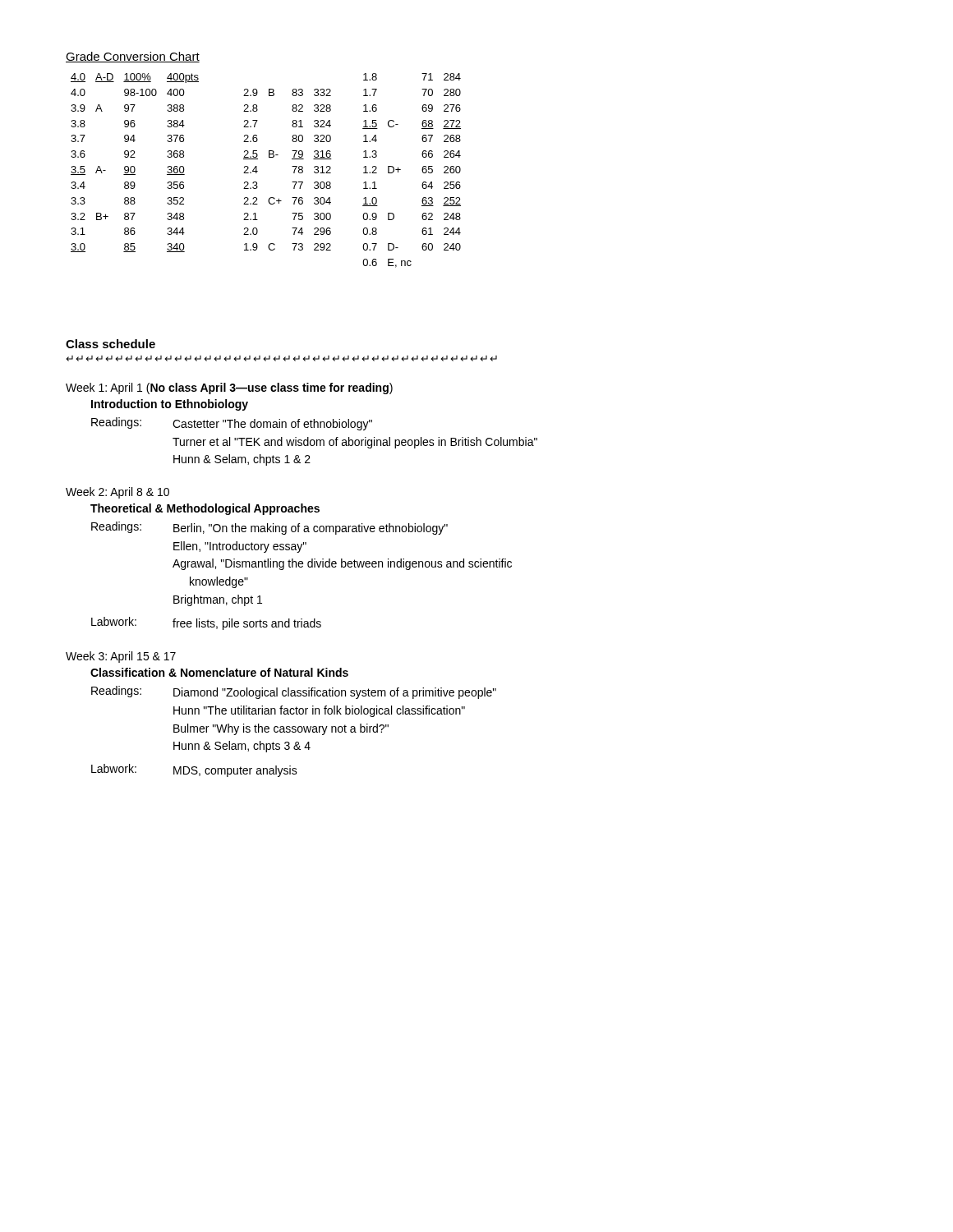Screen dimensions: 1232x953
Task: Point to the block starting "Introduction to Ethnobiology"
Action: pos(169,404)
